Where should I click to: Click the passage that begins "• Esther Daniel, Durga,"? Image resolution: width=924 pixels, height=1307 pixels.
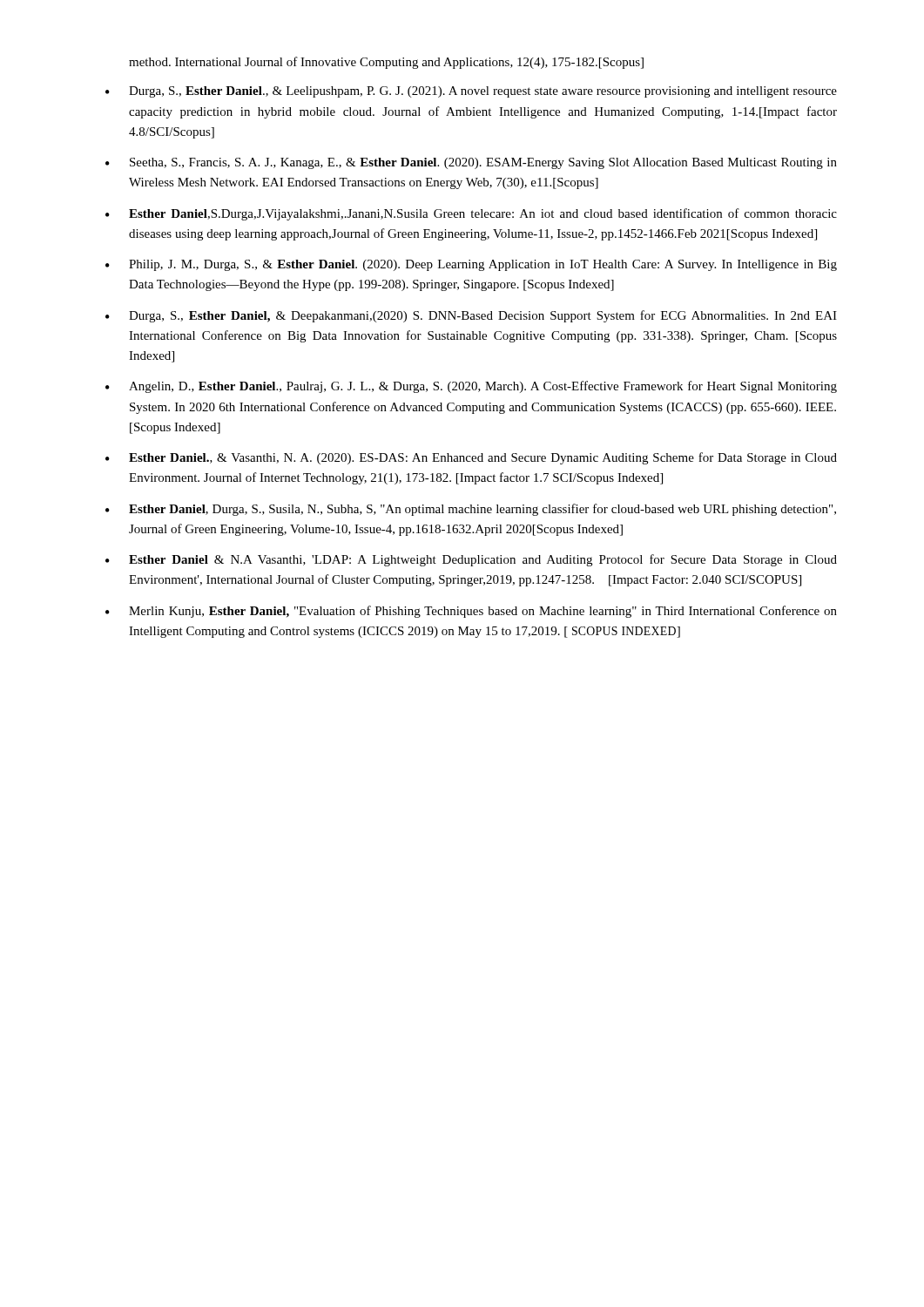click(471, 519)
